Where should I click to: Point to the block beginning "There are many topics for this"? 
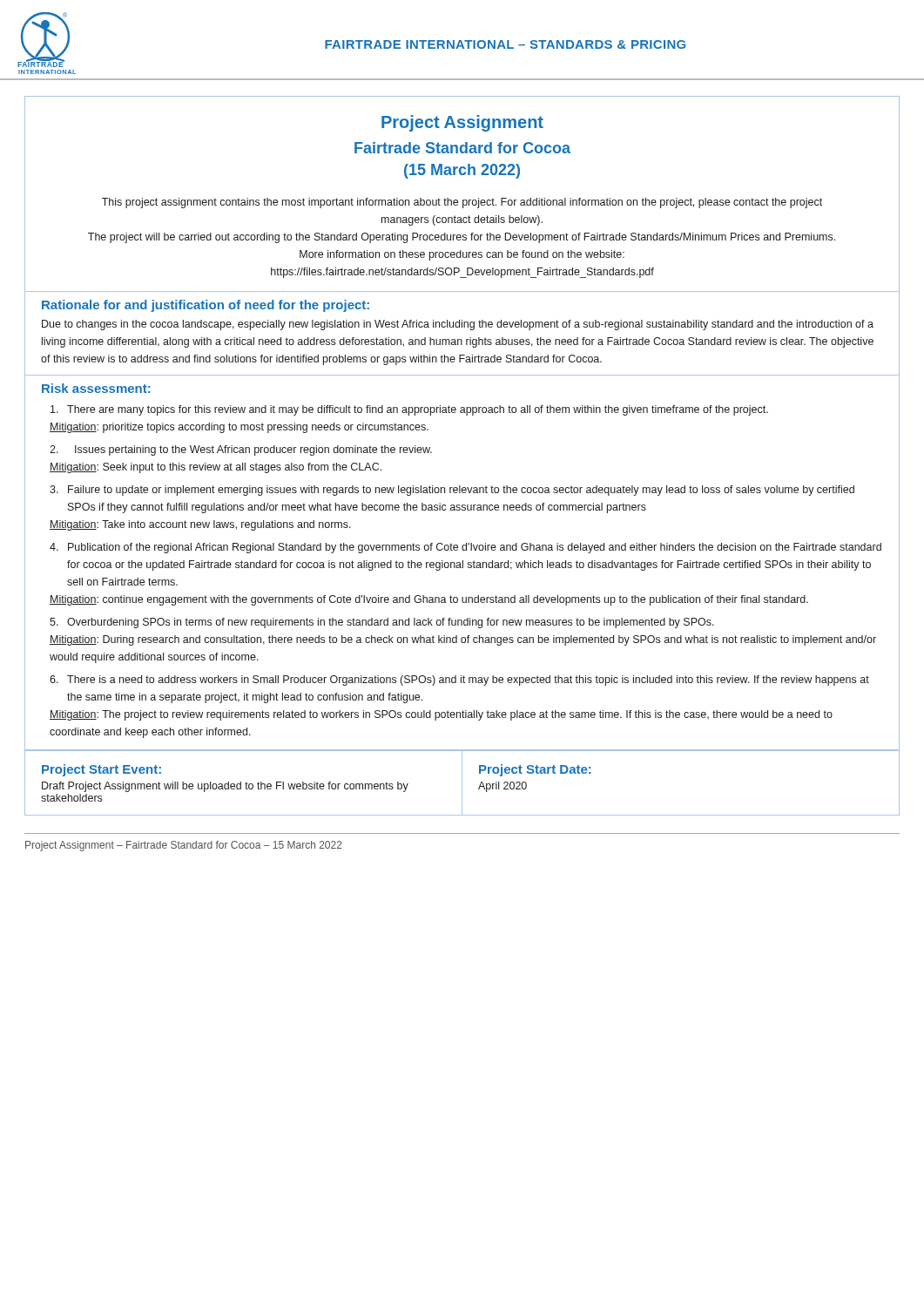click(x=462, y=419)
